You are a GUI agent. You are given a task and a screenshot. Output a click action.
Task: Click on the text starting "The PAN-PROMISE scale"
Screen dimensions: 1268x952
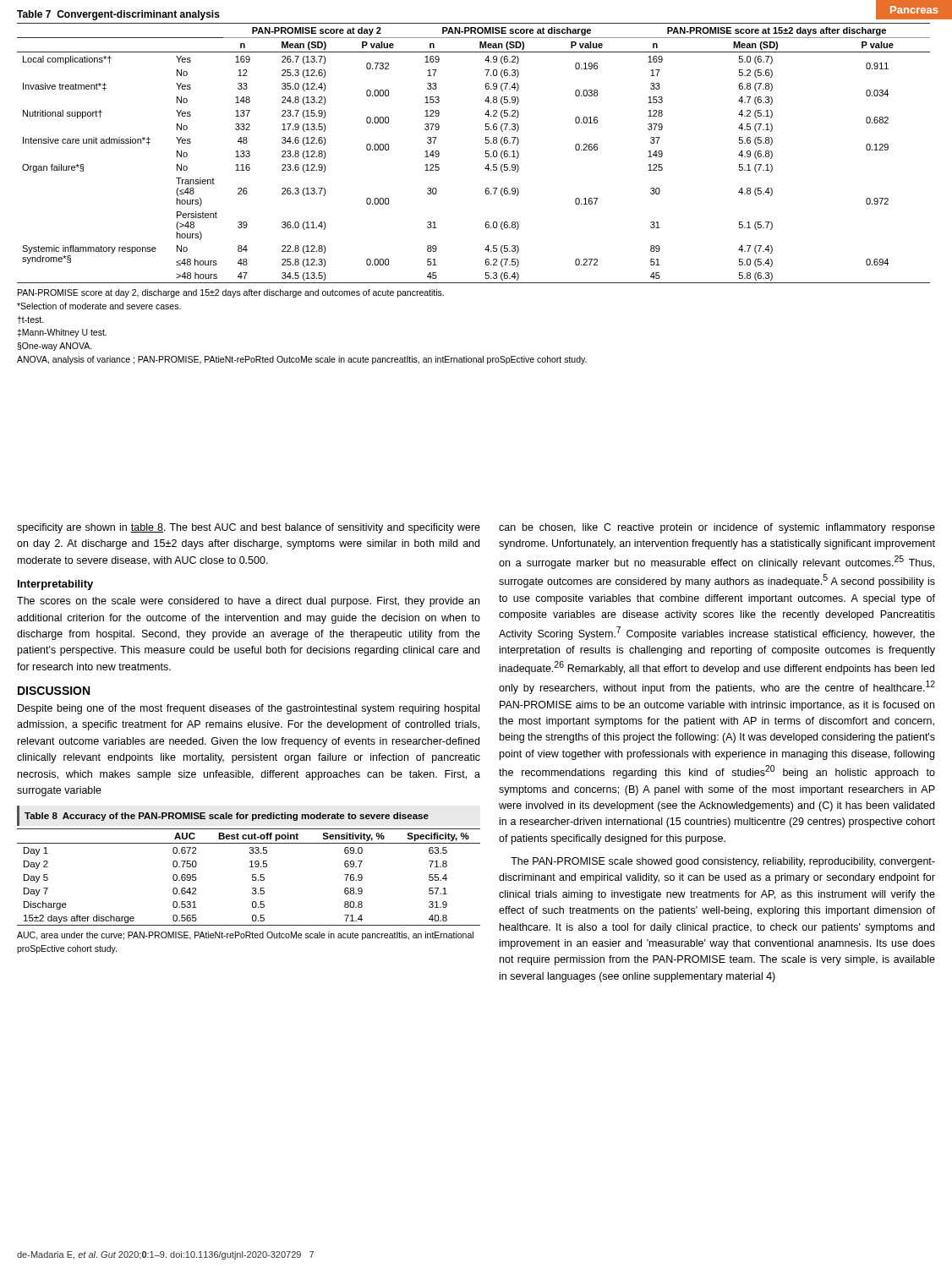pos(717,919)
